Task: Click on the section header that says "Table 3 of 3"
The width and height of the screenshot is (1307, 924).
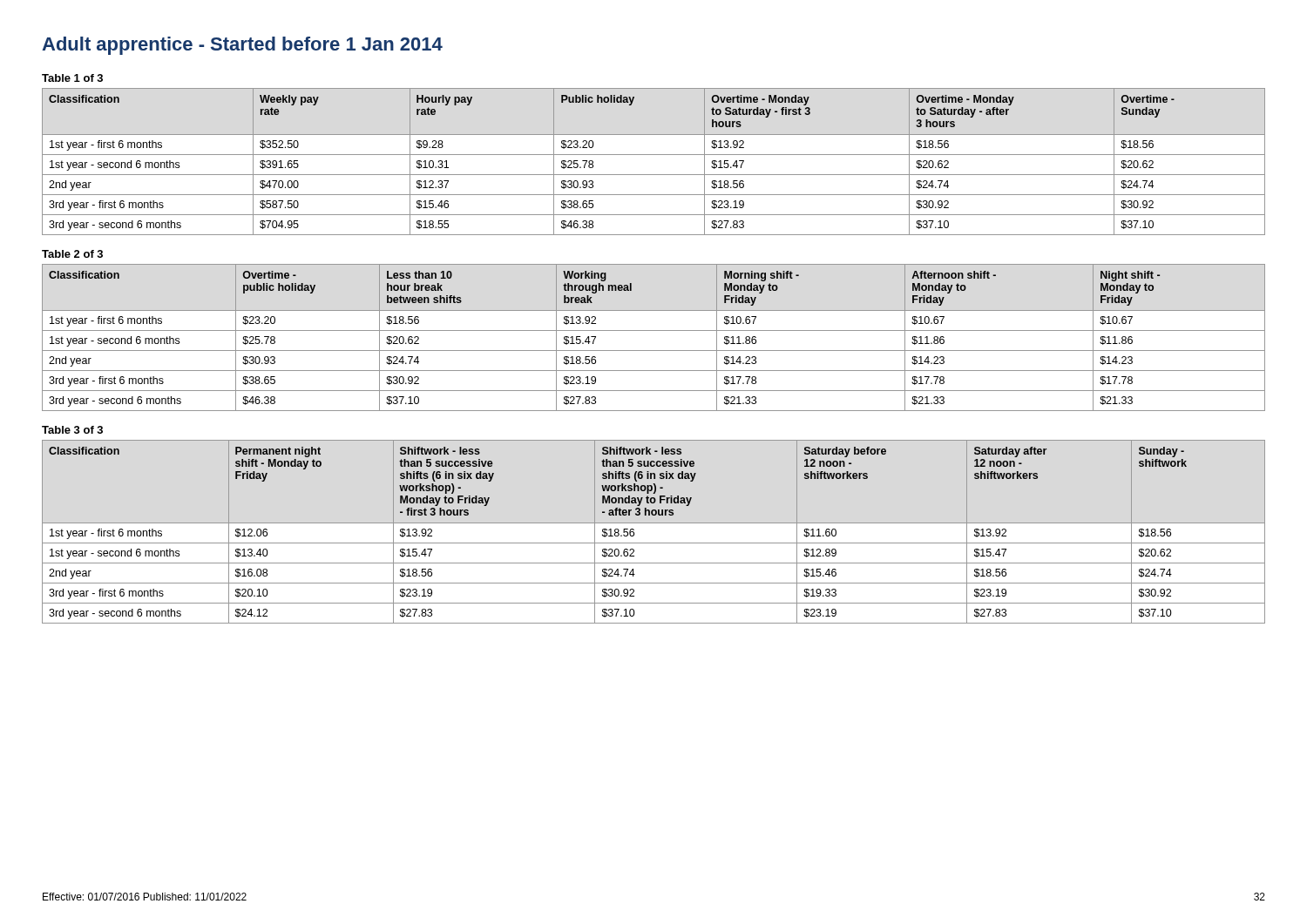Action: coord(73,430)
